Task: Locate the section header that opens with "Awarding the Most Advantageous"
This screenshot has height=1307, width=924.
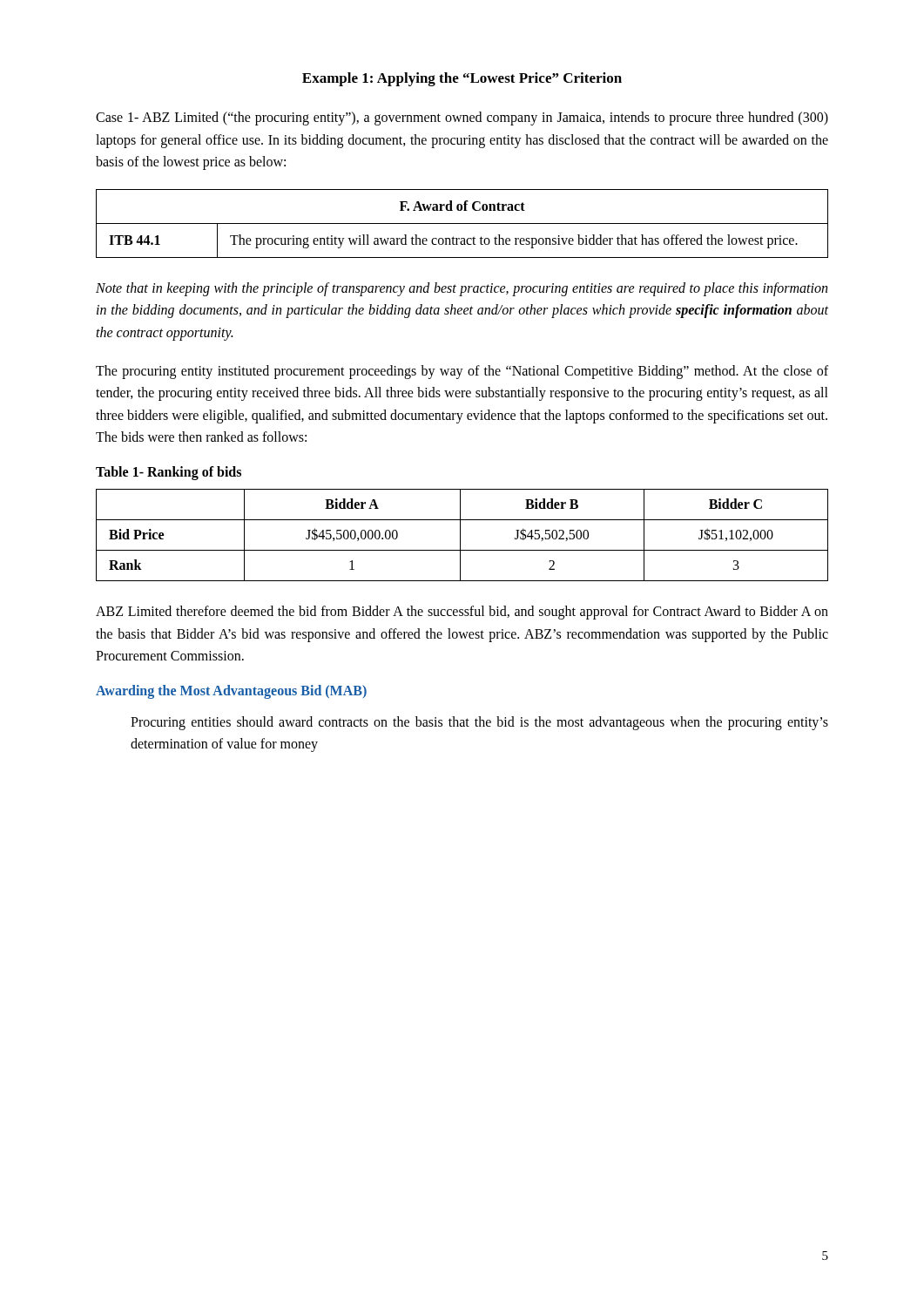Action: pyautogui.click(x=231, y=690)
